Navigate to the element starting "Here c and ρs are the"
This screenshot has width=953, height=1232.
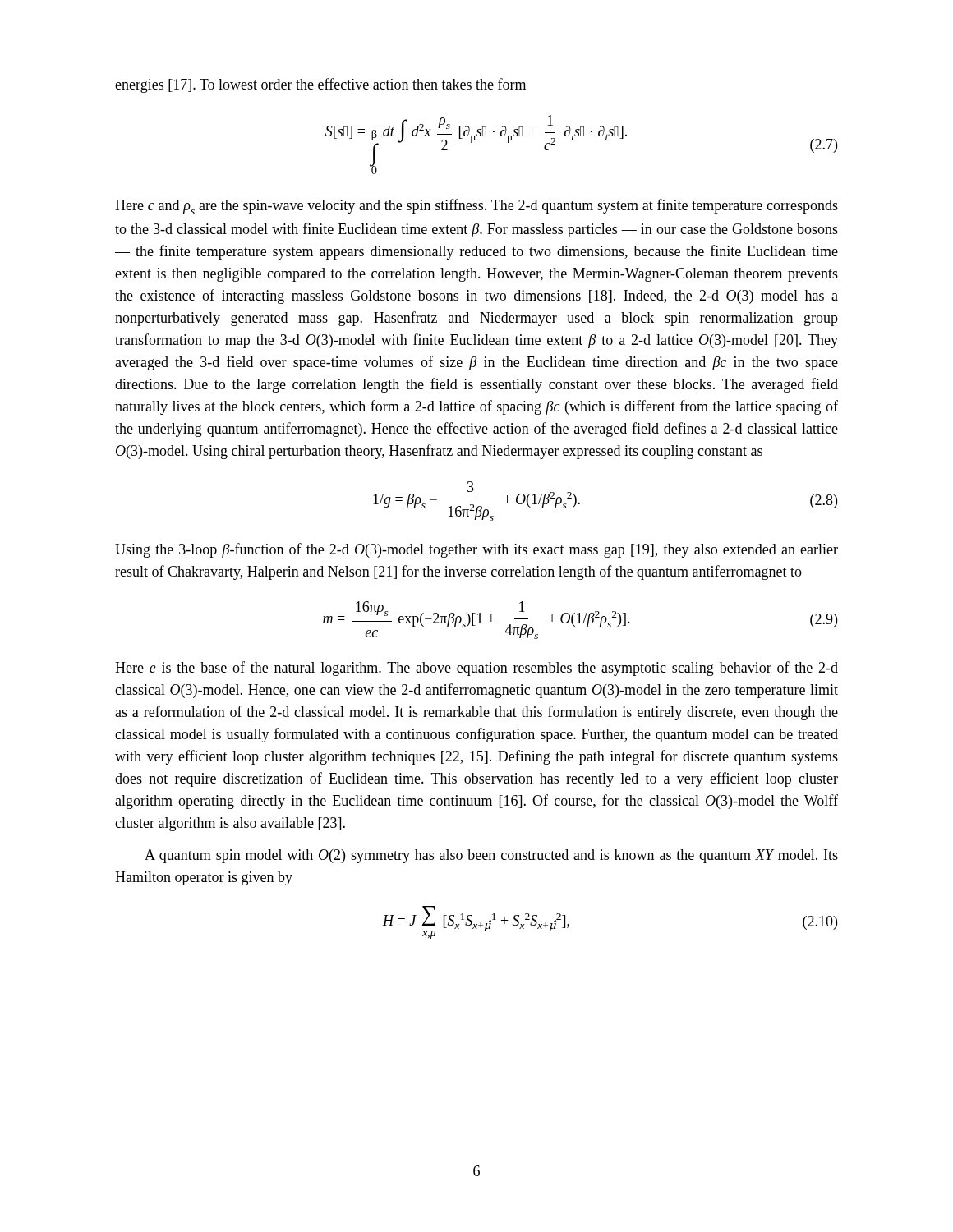[476, 329]
